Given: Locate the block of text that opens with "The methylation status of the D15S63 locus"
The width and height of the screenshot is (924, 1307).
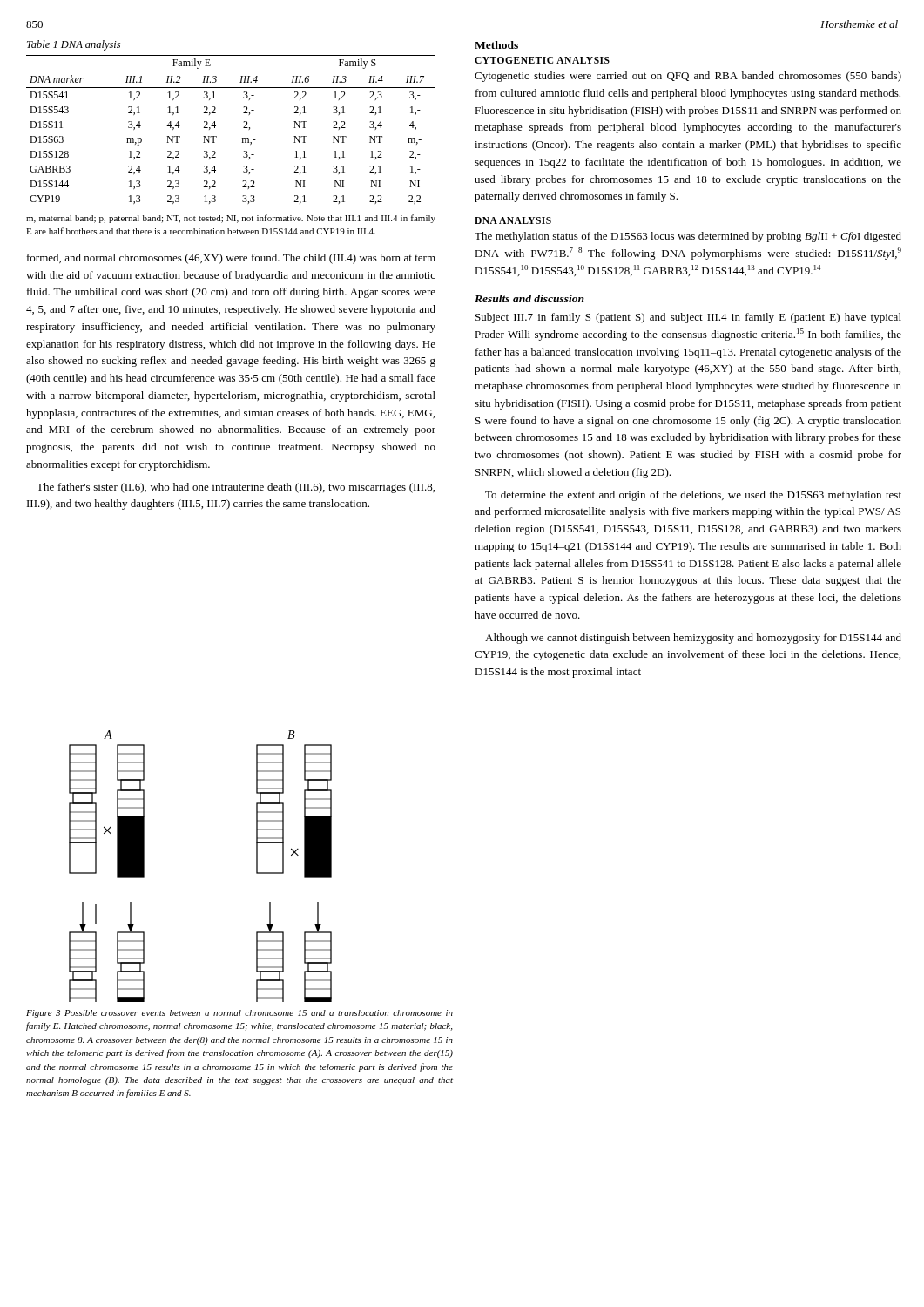Looking at the screenshot, I should tap(688, 253).
